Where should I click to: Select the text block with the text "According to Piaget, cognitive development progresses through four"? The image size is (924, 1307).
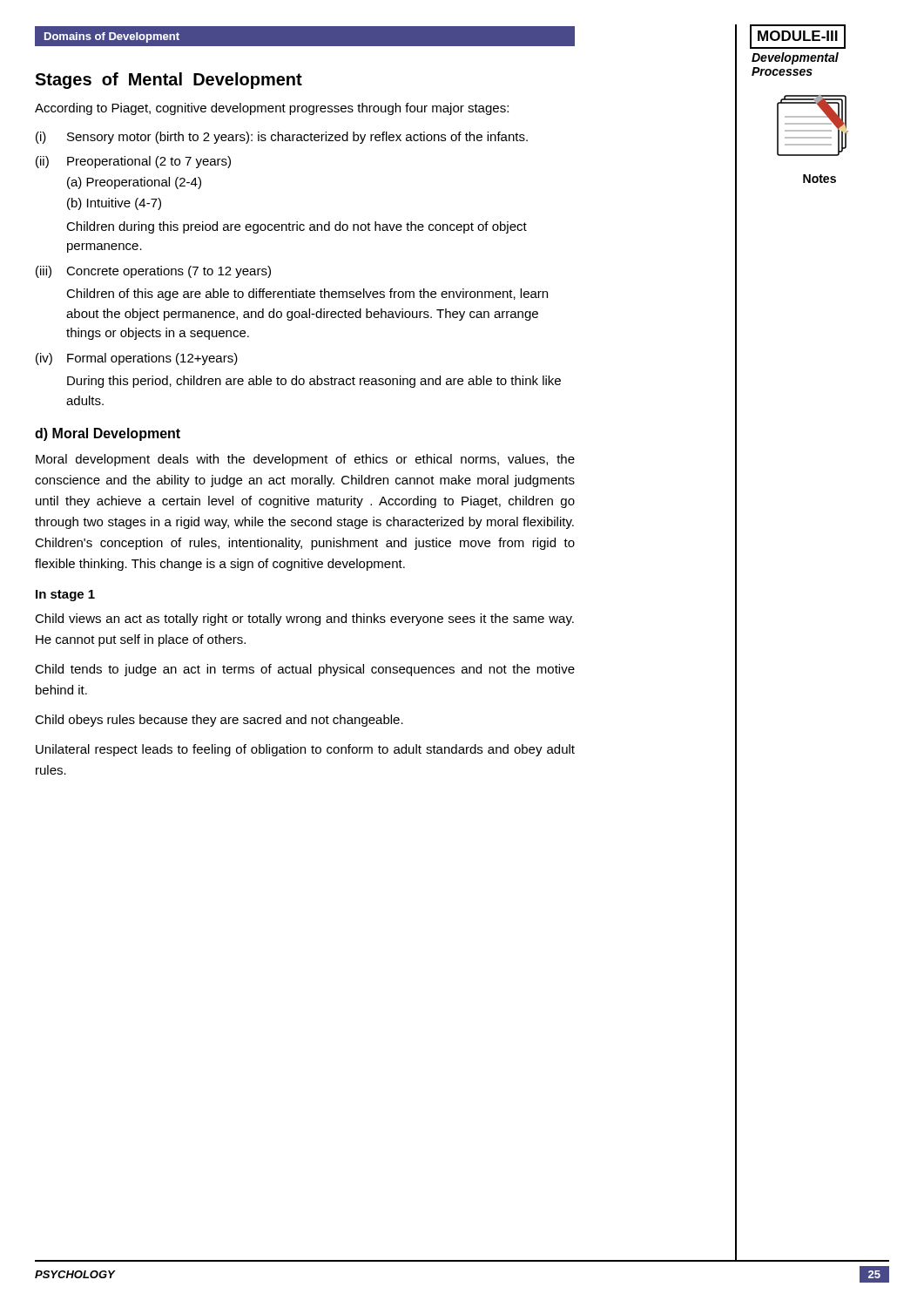coord(272,108)
